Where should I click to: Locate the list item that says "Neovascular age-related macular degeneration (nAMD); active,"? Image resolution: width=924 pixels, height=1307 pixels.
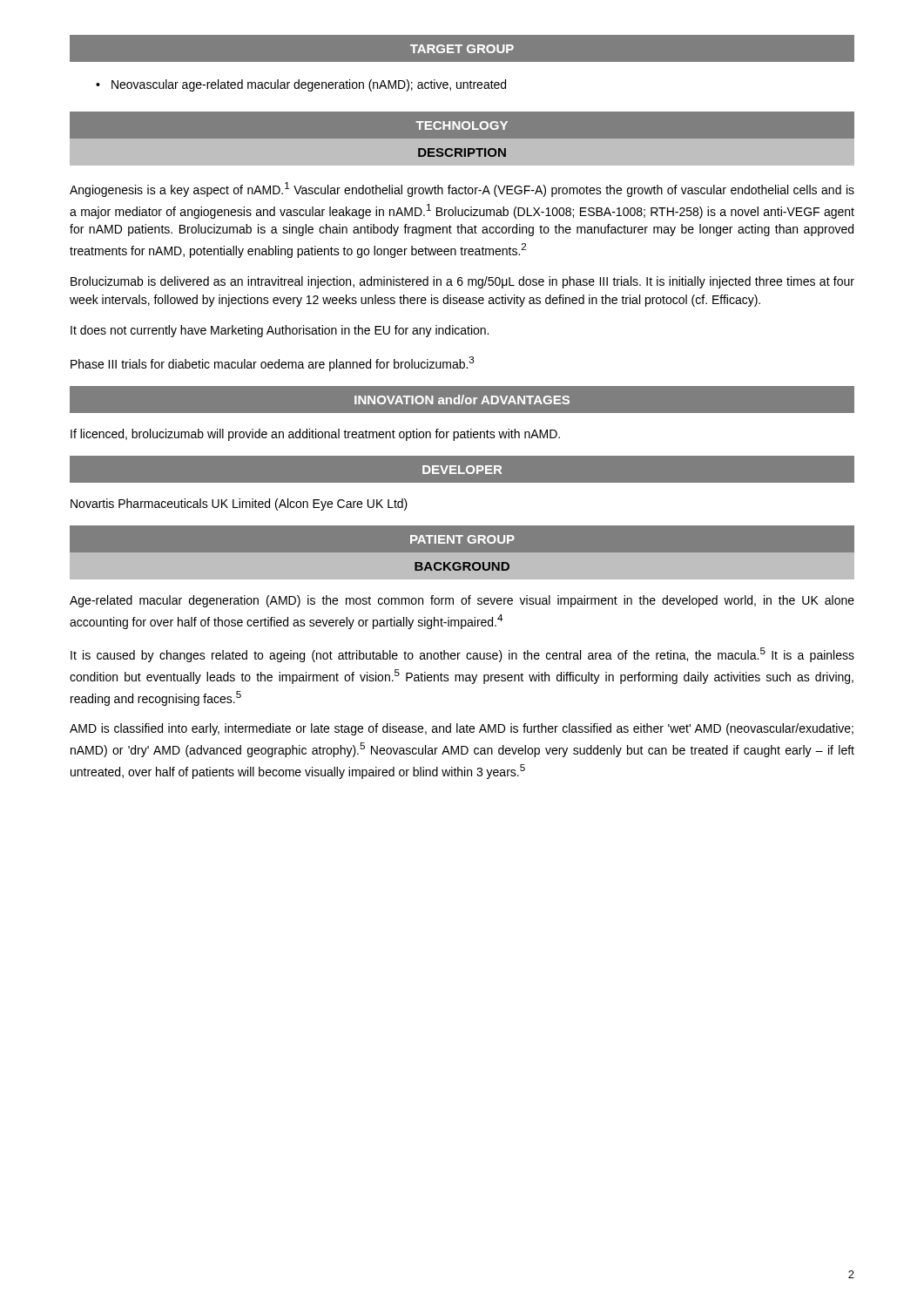click(x=309, y=84)
